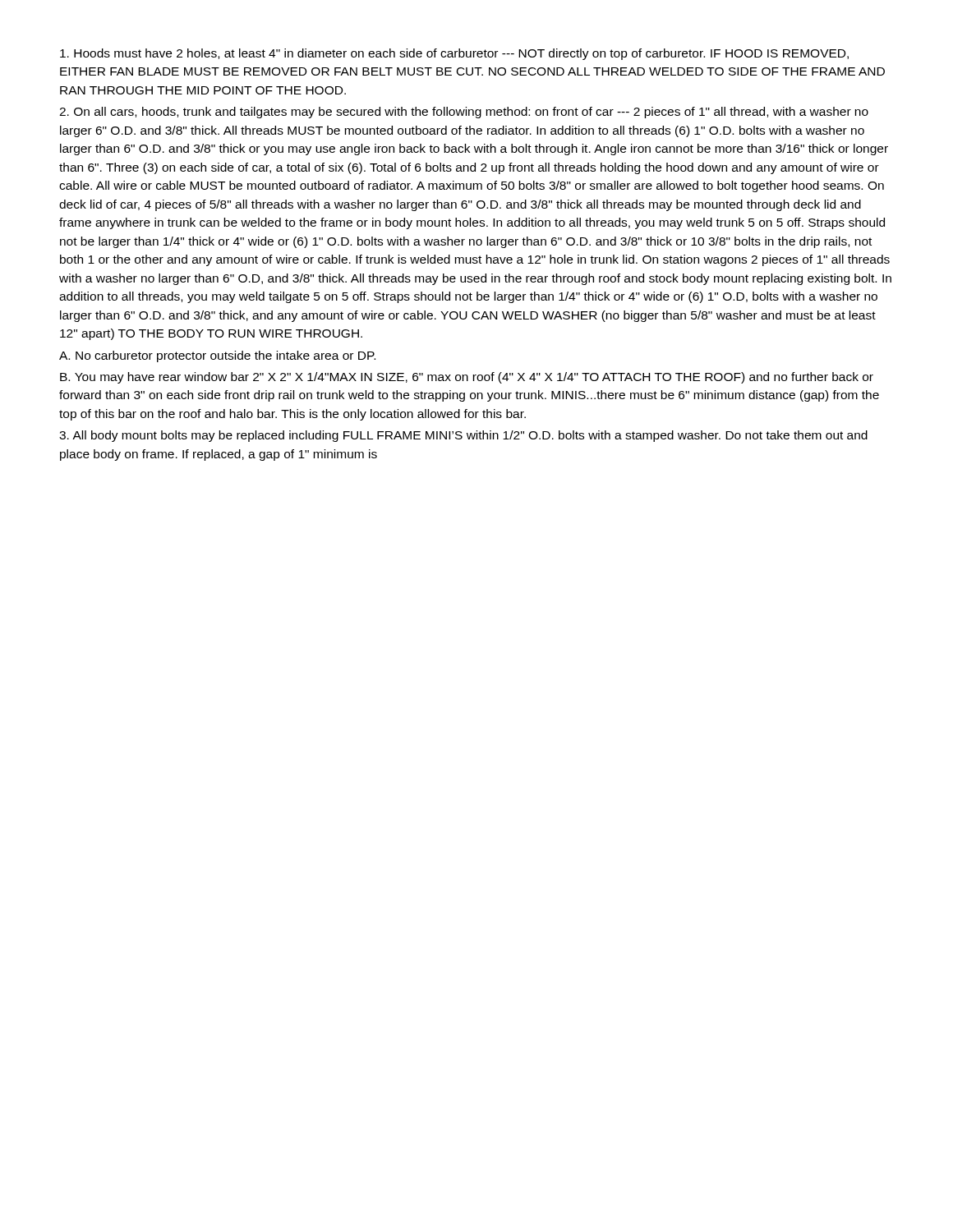Locate the text block that says "Hoods must have 2 holes, at least 4""
This screenshot has width=953, height=1232.
click(472, 71)
